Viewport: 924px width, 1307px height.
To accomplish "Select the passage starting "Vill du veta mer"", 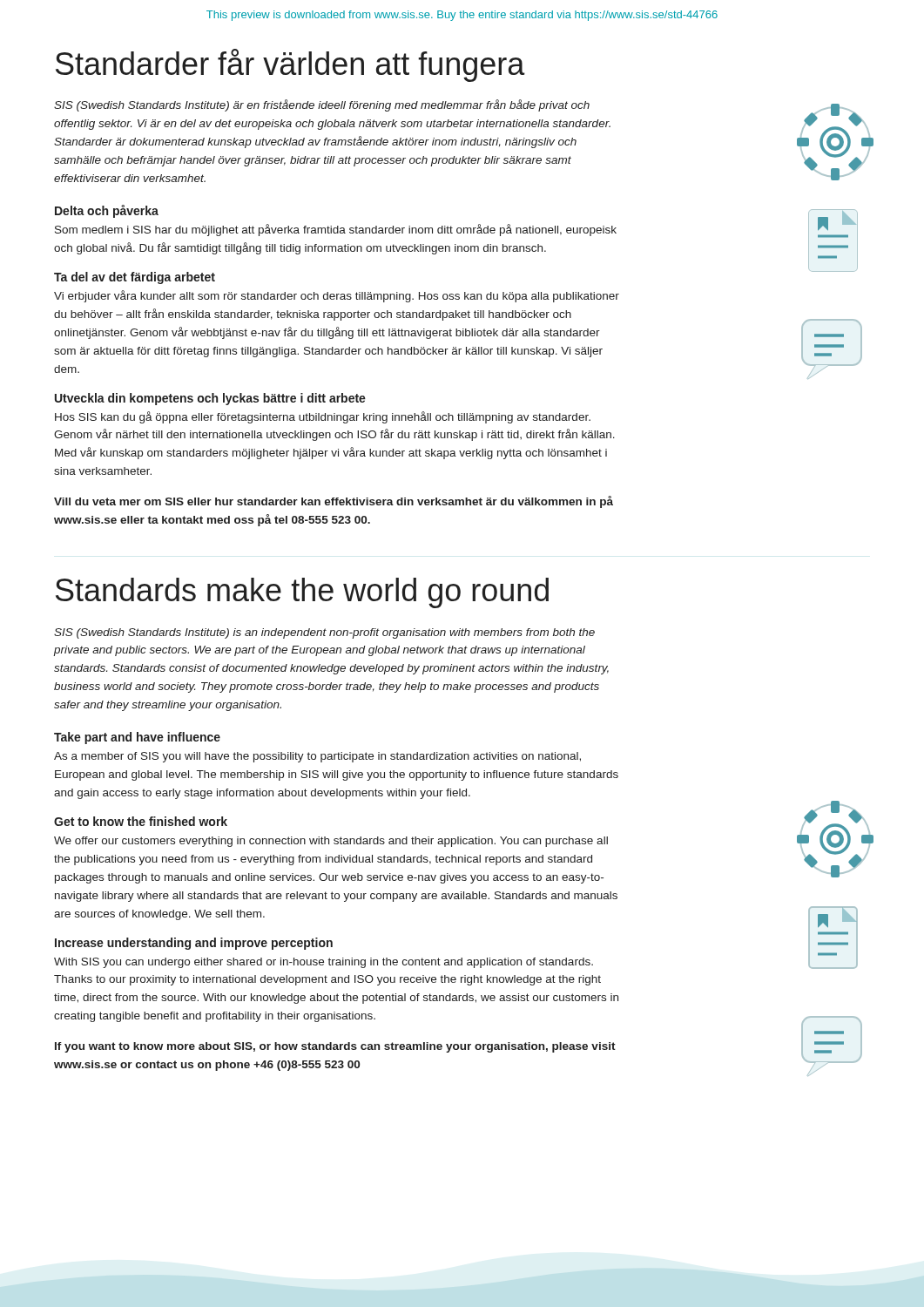I will point(337,512).
